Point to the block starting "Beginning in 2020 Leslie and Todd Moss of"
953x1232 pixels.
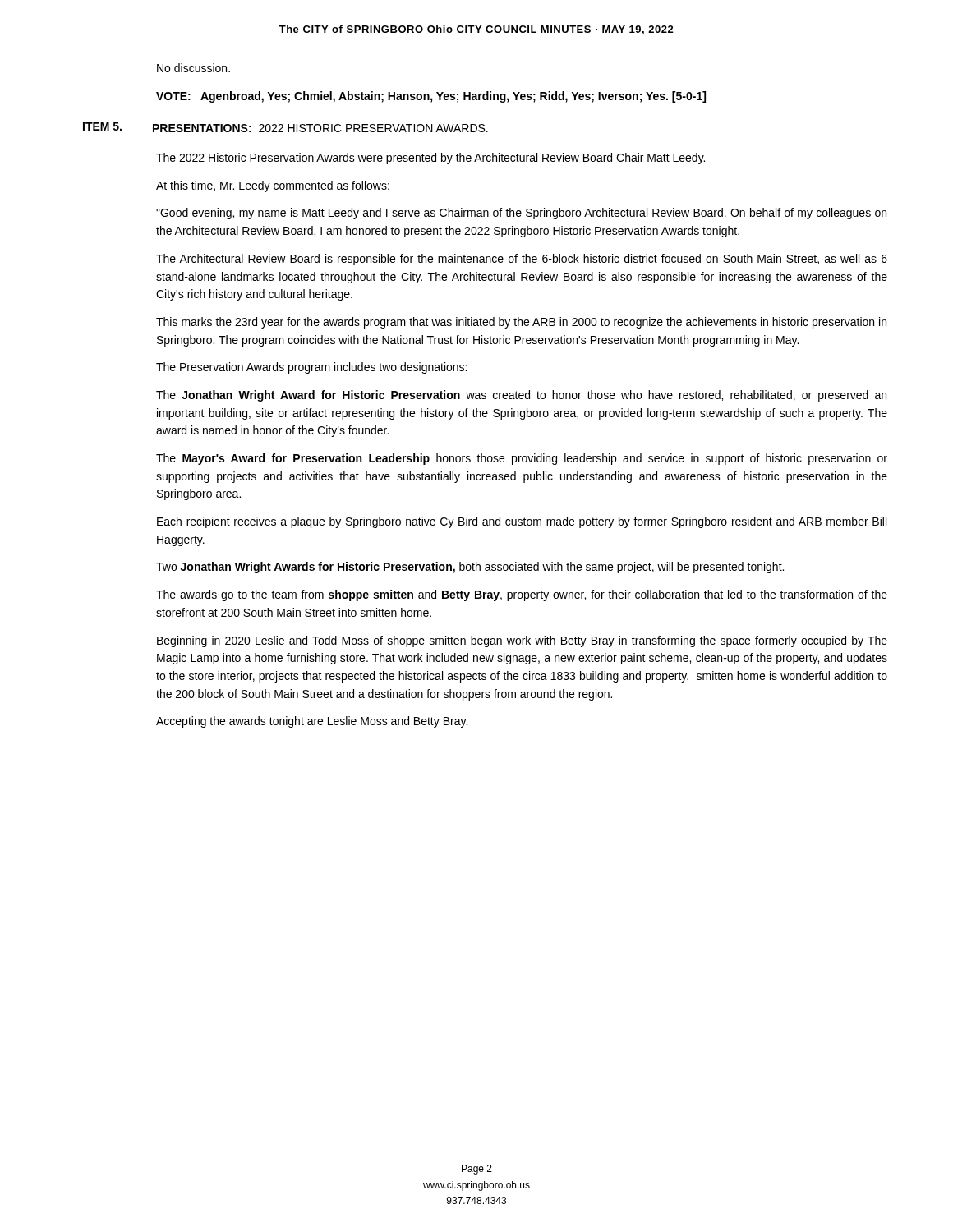coord(522,668)
